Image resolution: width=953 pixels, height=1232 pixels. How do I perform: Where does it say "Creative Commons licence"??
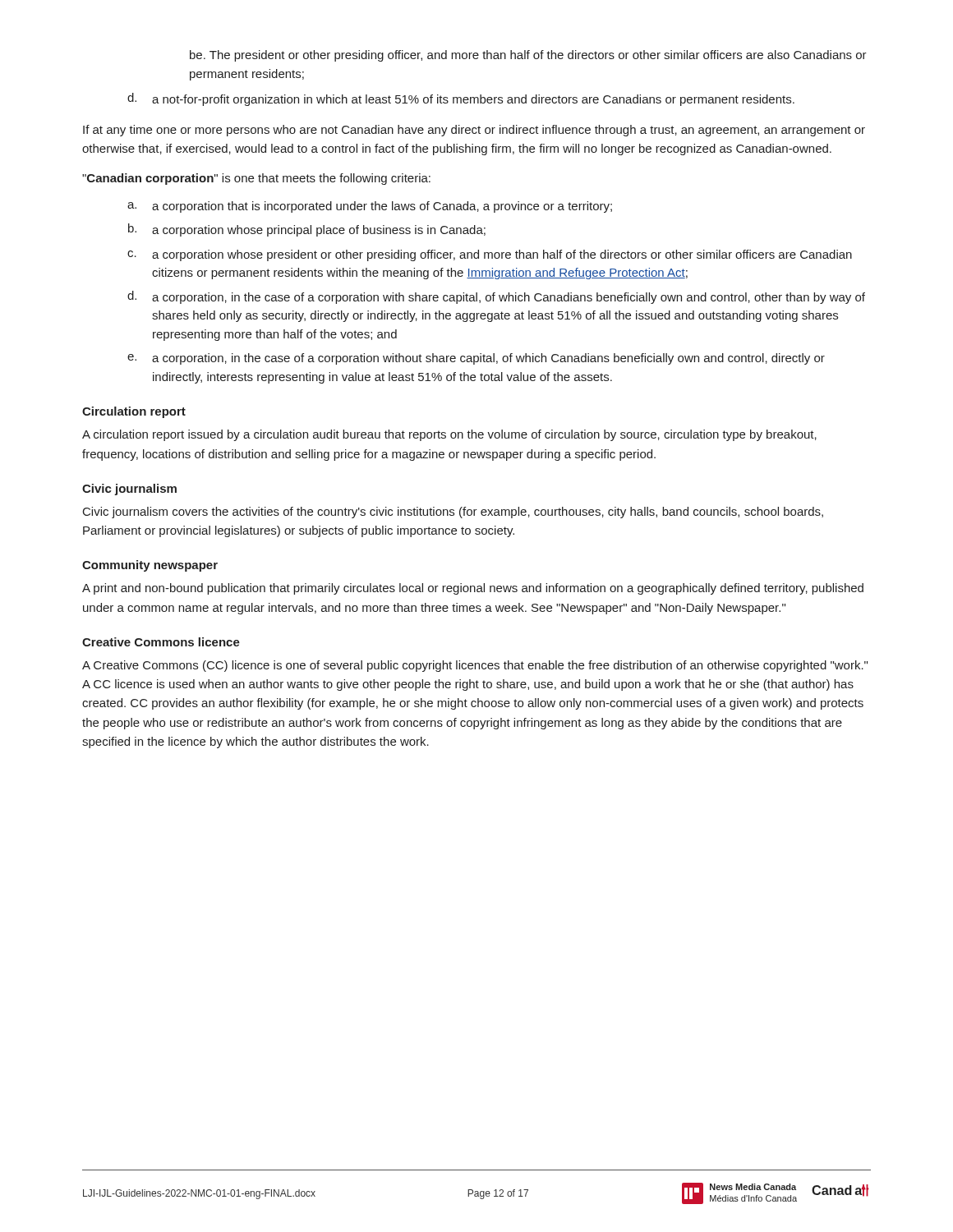(x=161, y=642)
